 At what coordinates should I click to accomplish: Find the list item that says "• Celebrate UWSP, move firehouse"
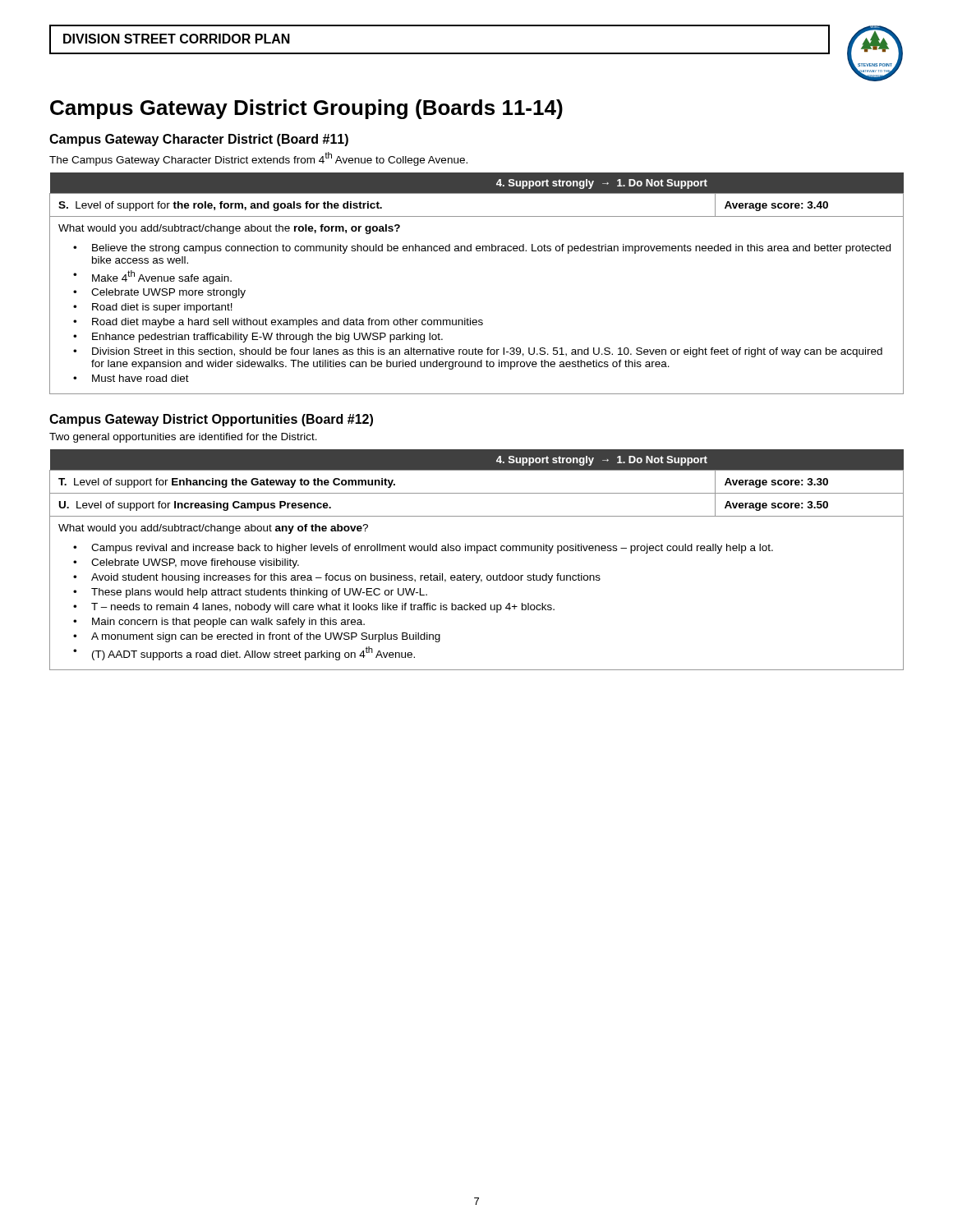tap(186, 562)
